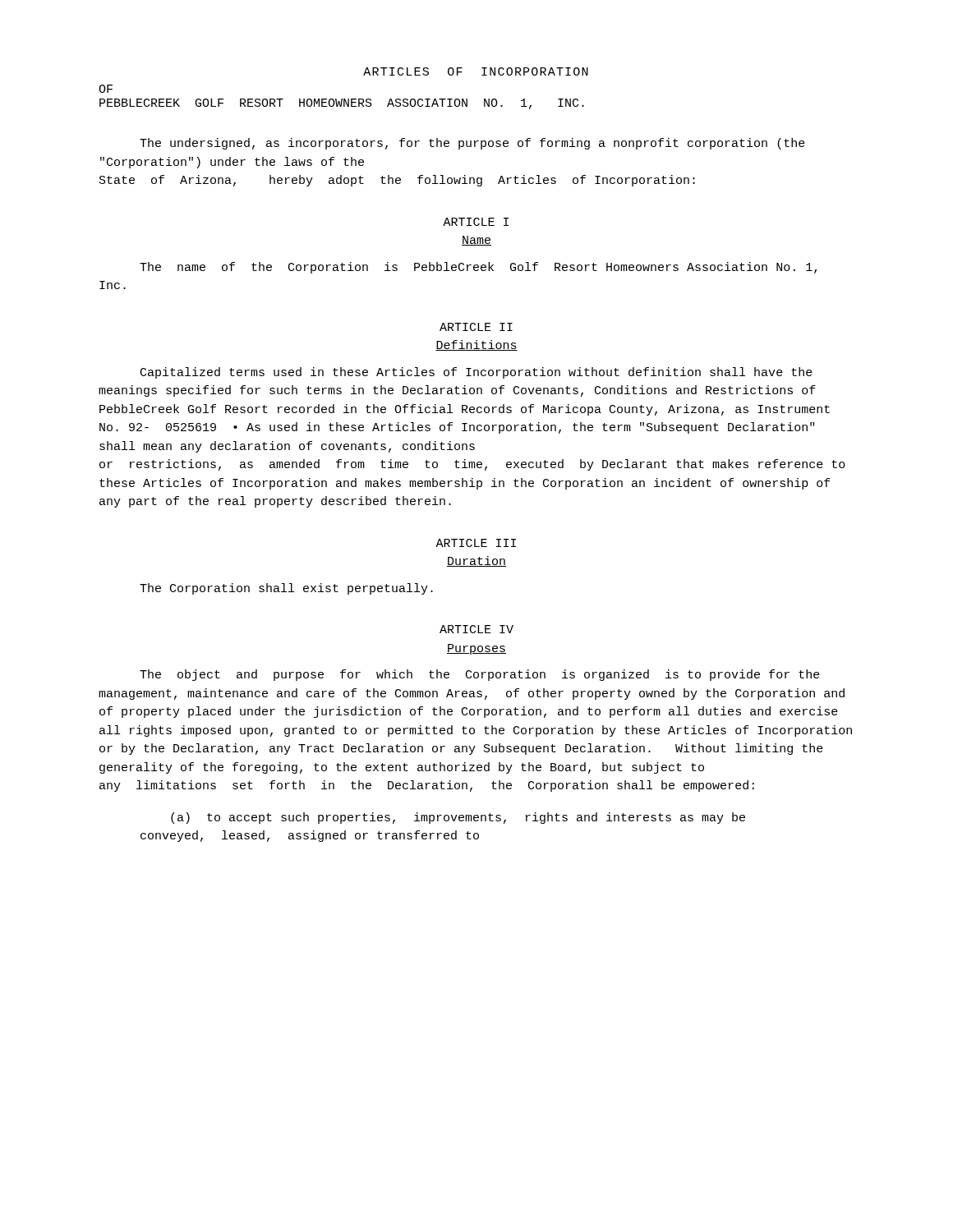Select the block starting "OF PEBBLECREEK GOLF"
Image resolution: width=953 pixels, height=1232 pixels.
(476, 97)
